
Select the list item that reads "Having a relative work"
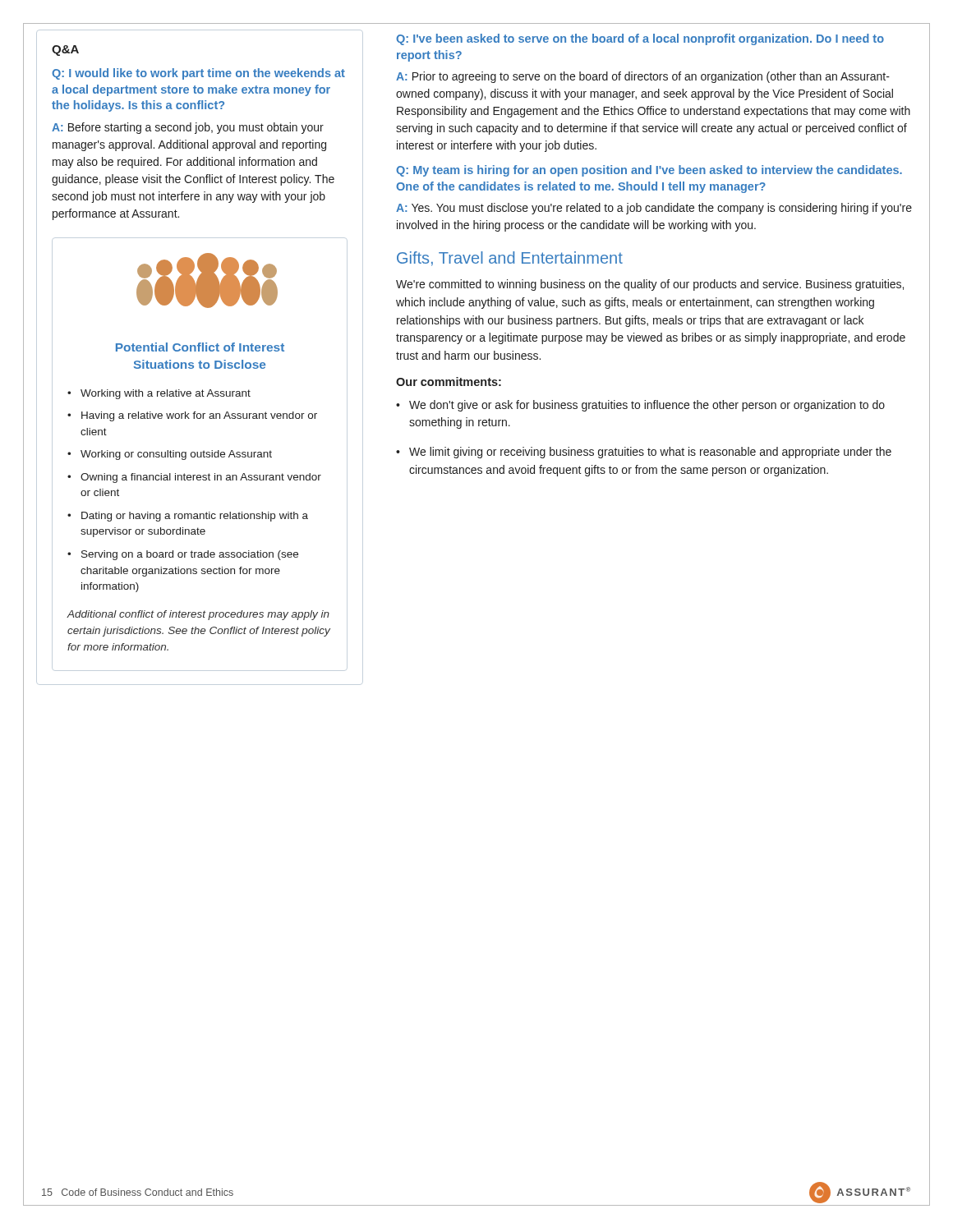tap(199, 423)
